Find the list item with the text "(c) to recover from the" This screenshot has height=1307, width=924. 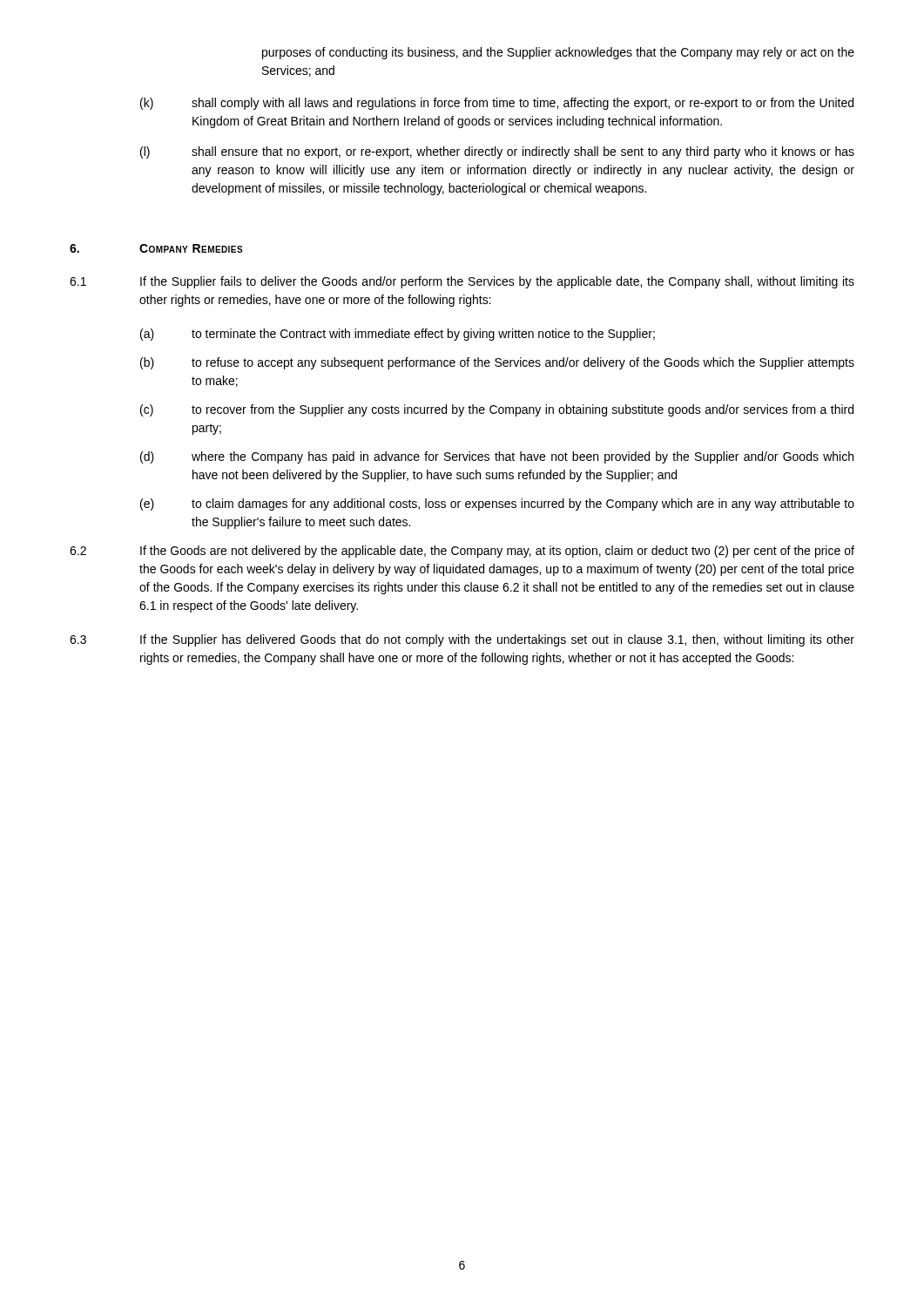tap(462, 419)
